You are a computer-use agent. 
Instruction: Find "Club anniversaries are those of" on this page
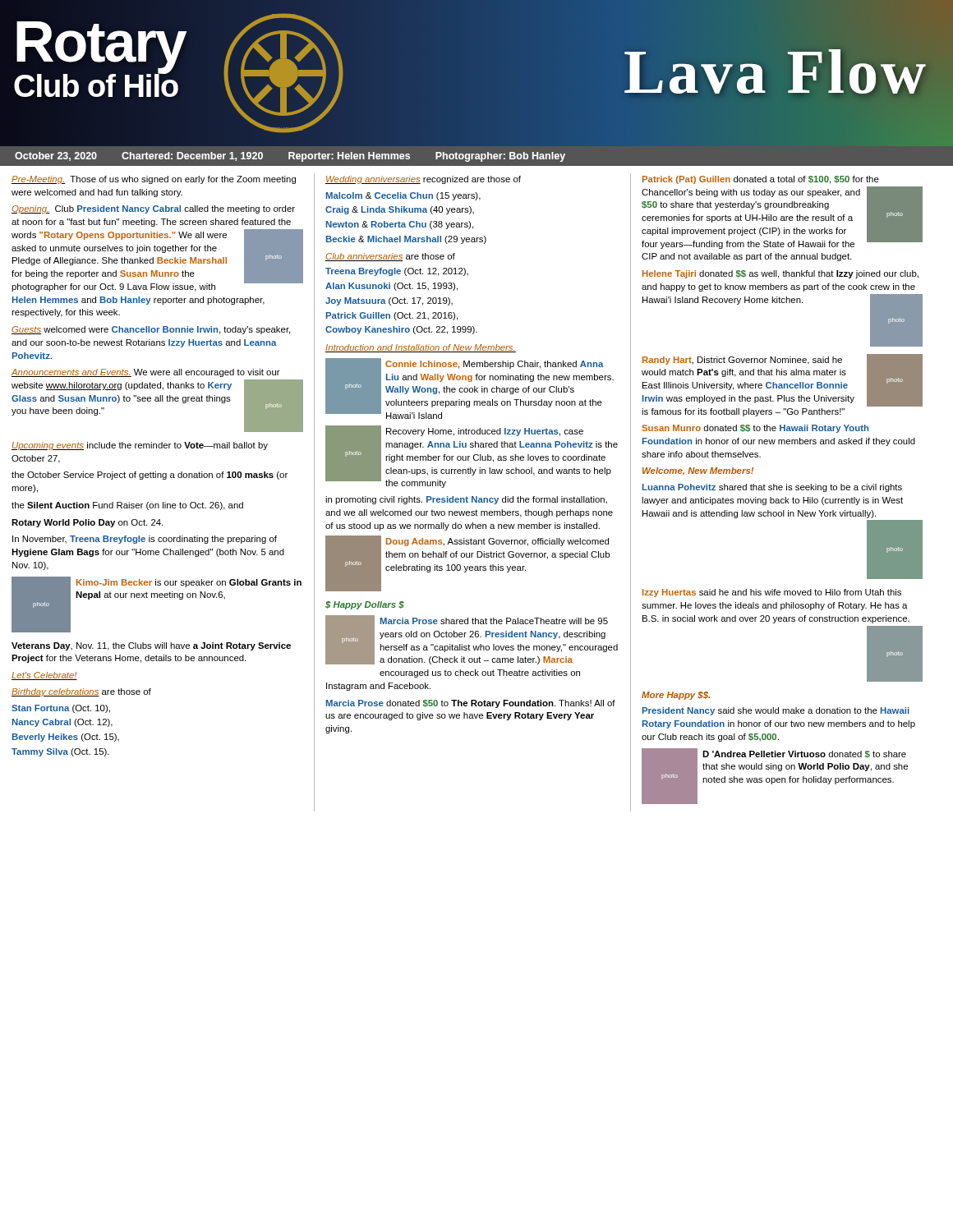tap(390, 256)
